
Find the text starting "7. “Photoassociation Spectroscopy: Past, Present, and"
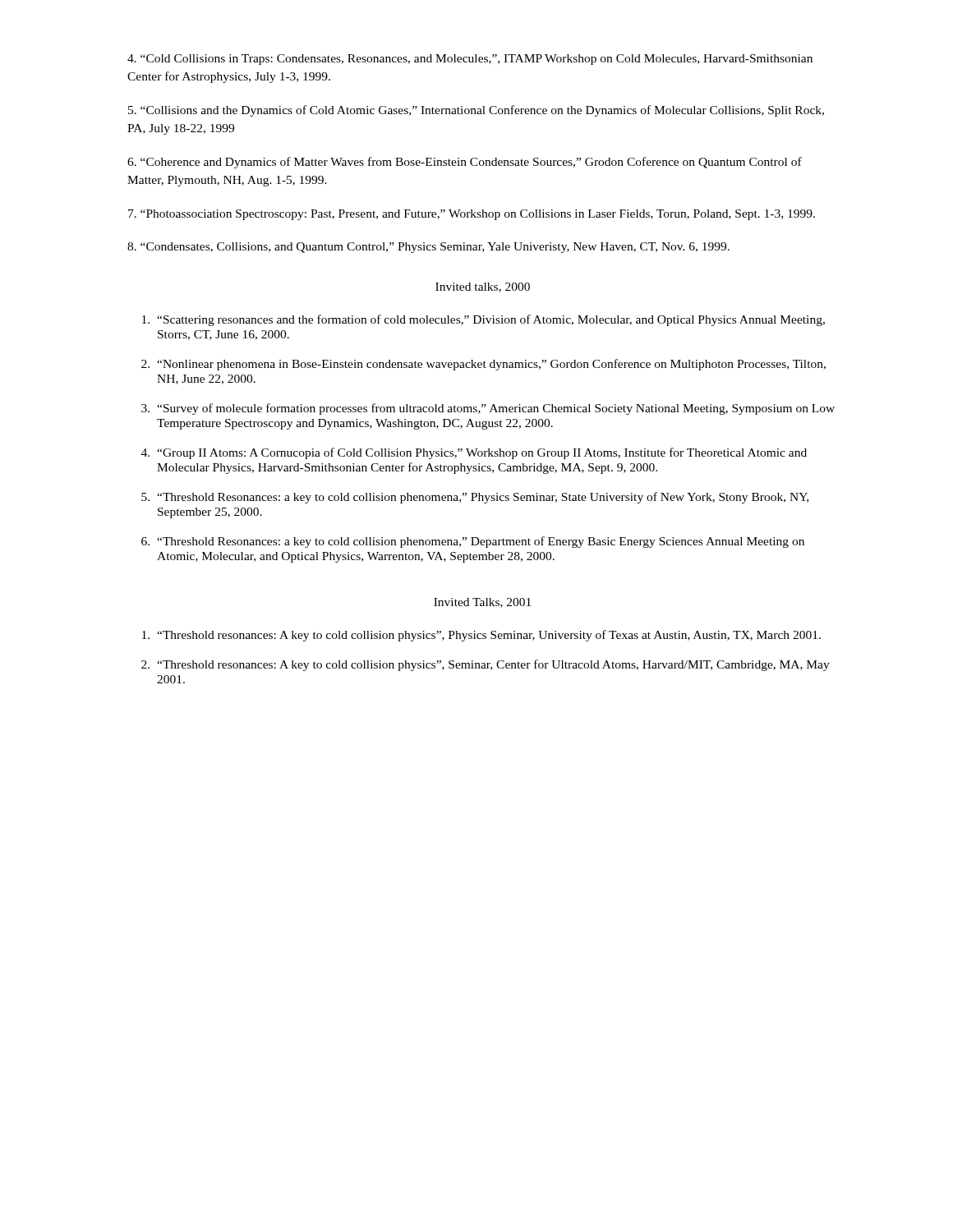[x=472, y=213]
